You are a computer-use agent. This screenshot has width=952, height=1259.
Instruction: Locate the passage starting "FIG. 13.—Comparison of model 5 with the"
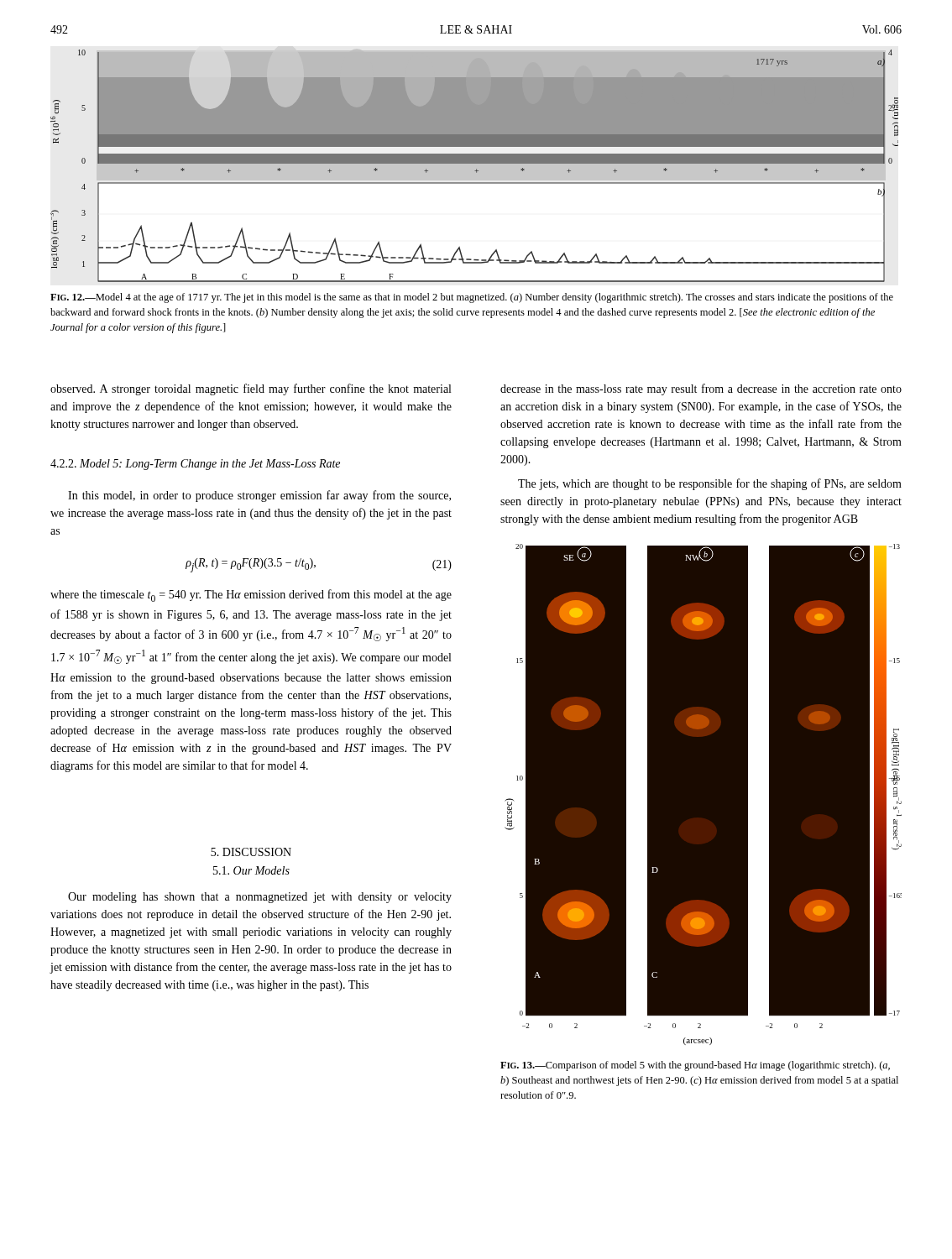[700, 1080]
